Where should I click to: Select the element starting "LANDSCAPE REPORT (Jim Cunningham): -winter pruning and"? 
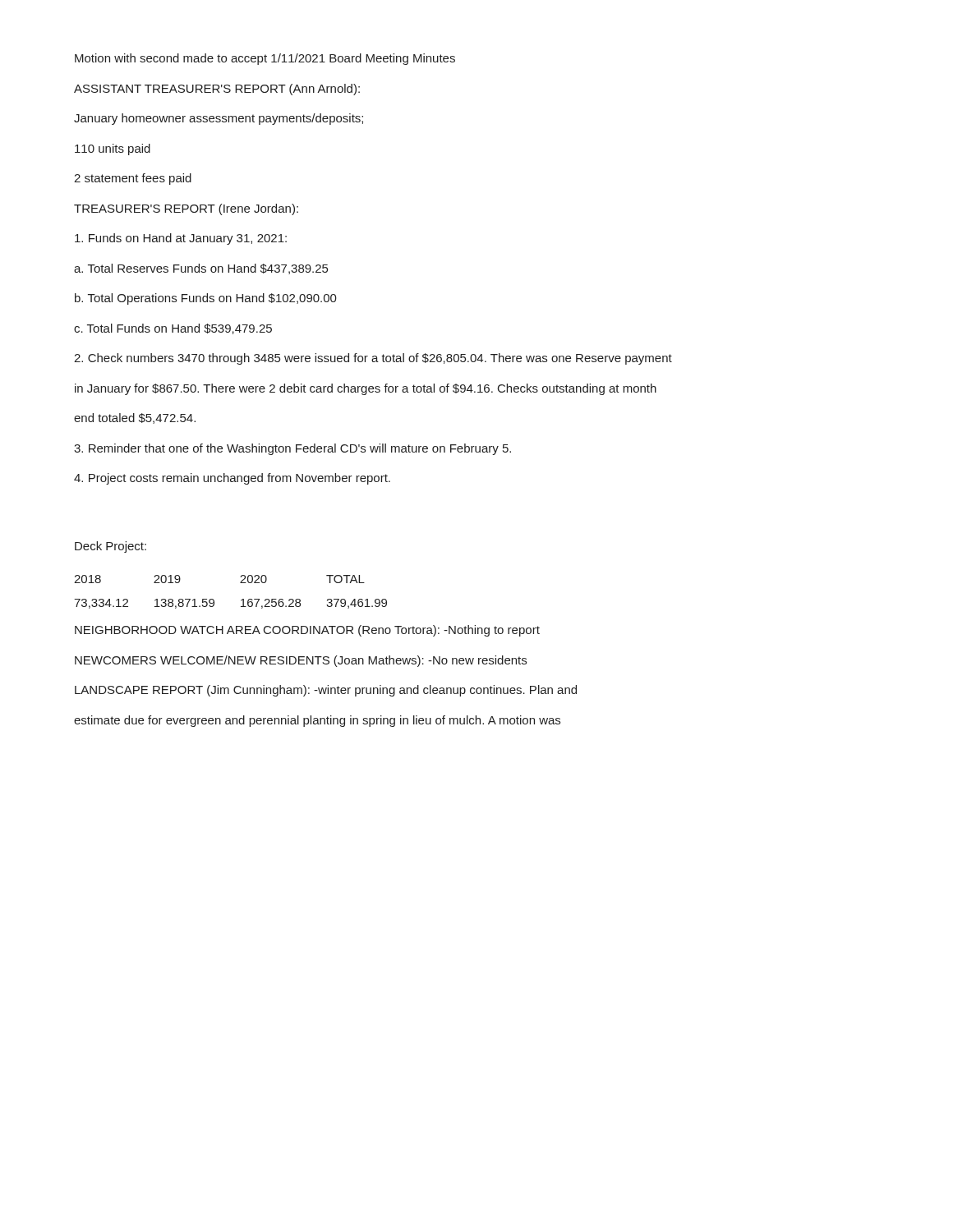pos(326,689)
